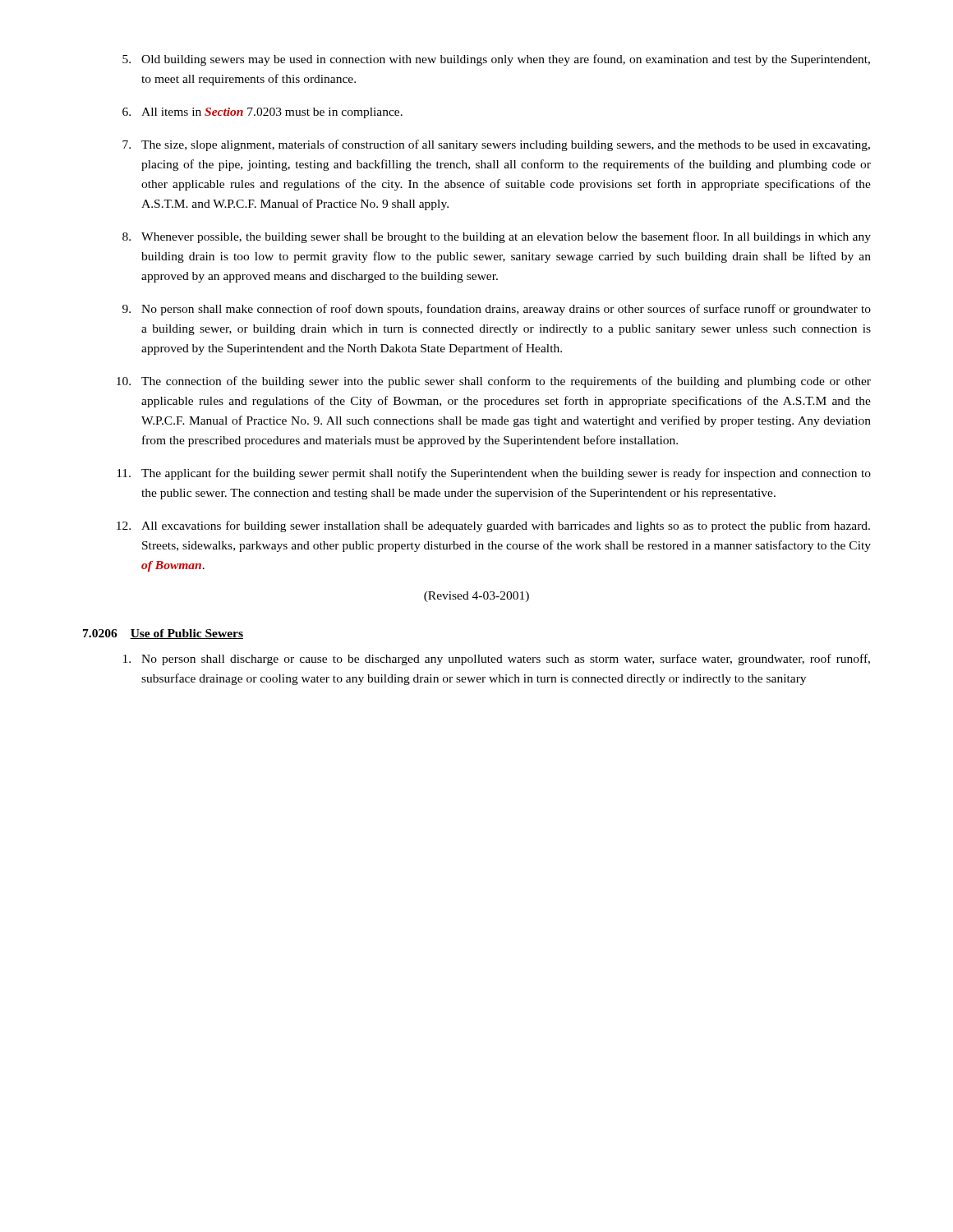Find "(Revised 4-03-2001)" on this page

[x=476, y=595]
